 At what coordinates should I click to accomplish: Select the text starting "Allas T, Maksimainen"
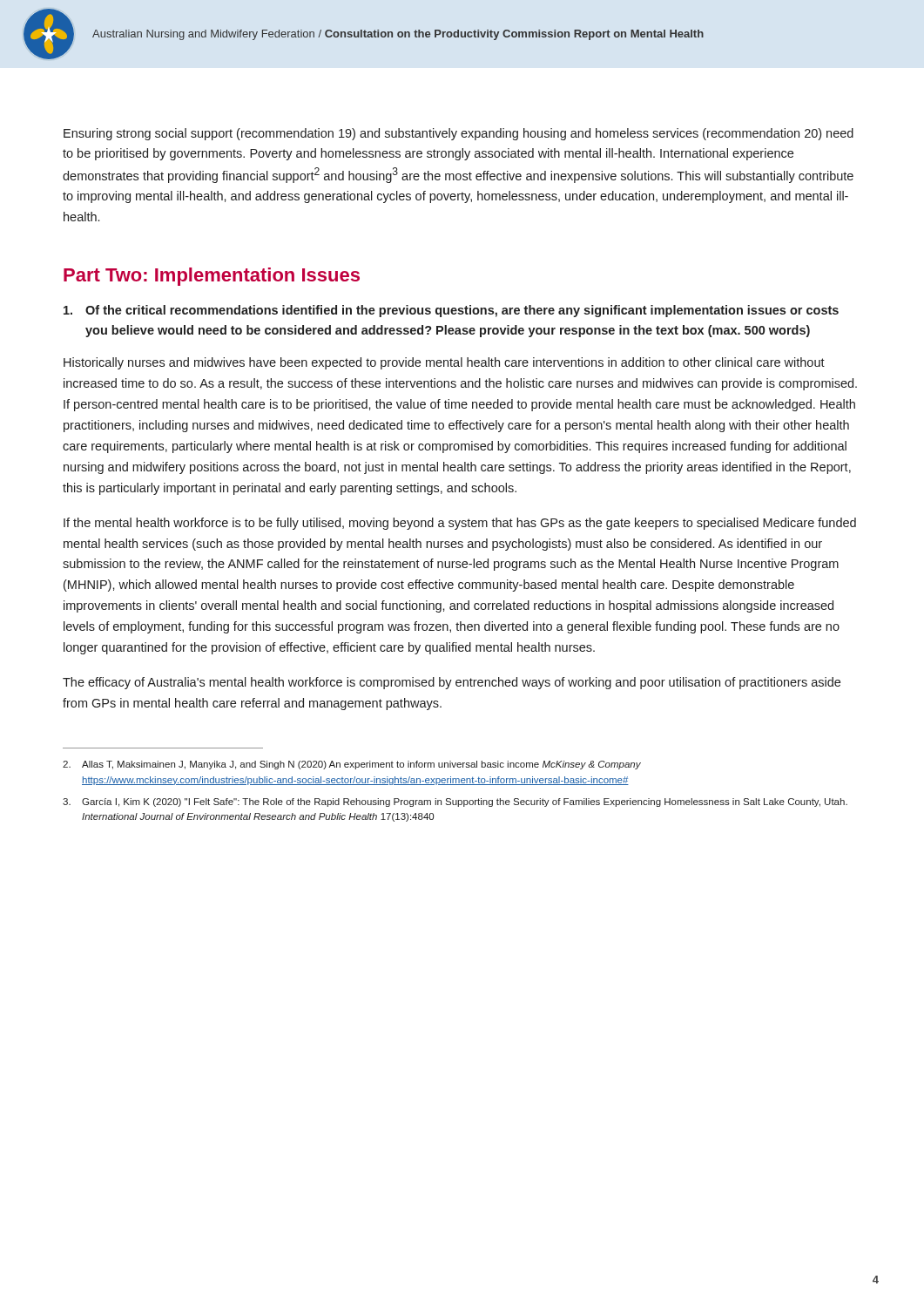pyautogui.click(x=352, y=773)
